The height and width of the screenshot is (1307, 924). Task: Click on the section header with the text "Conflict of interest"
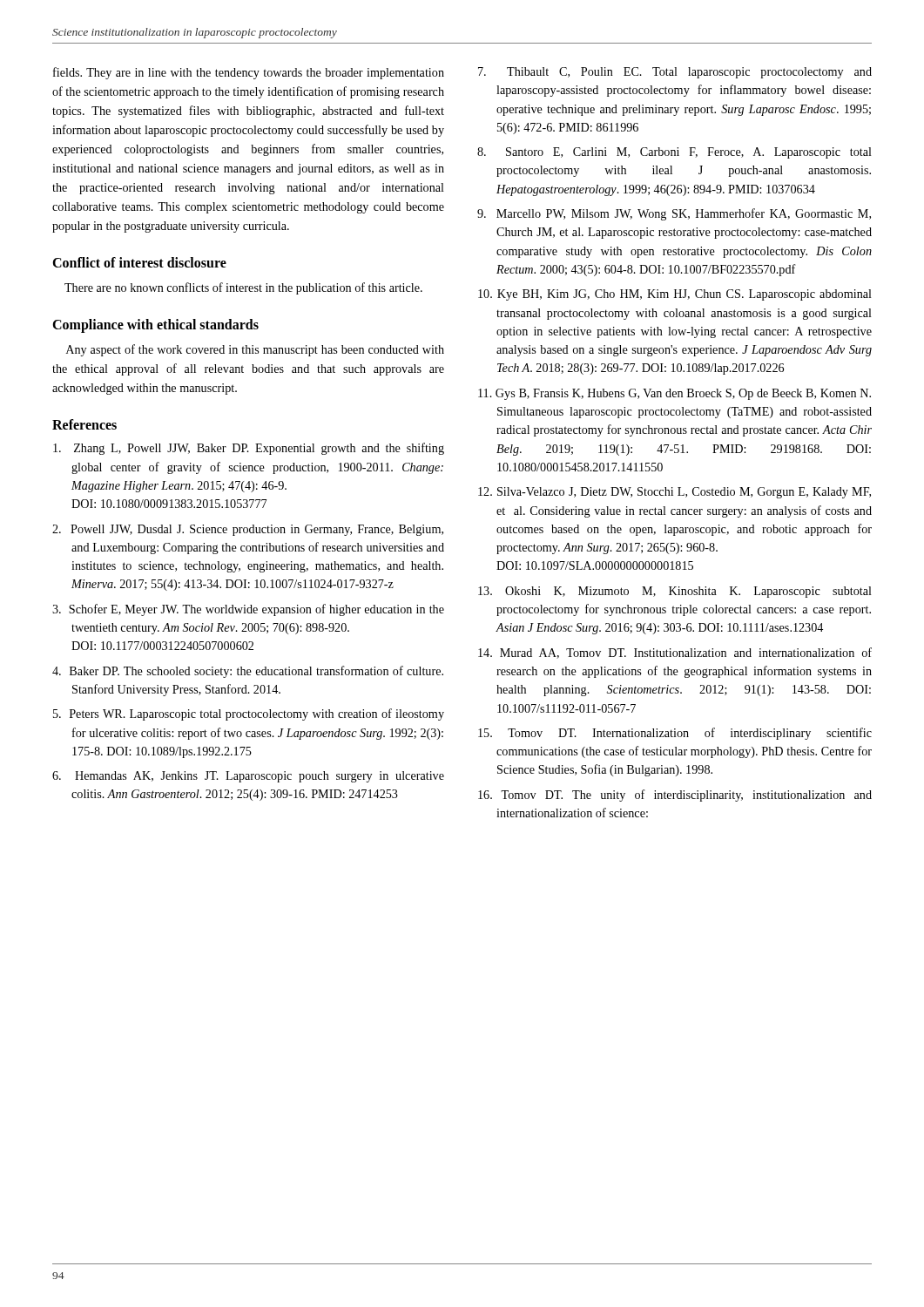click(x=139, y=263)
